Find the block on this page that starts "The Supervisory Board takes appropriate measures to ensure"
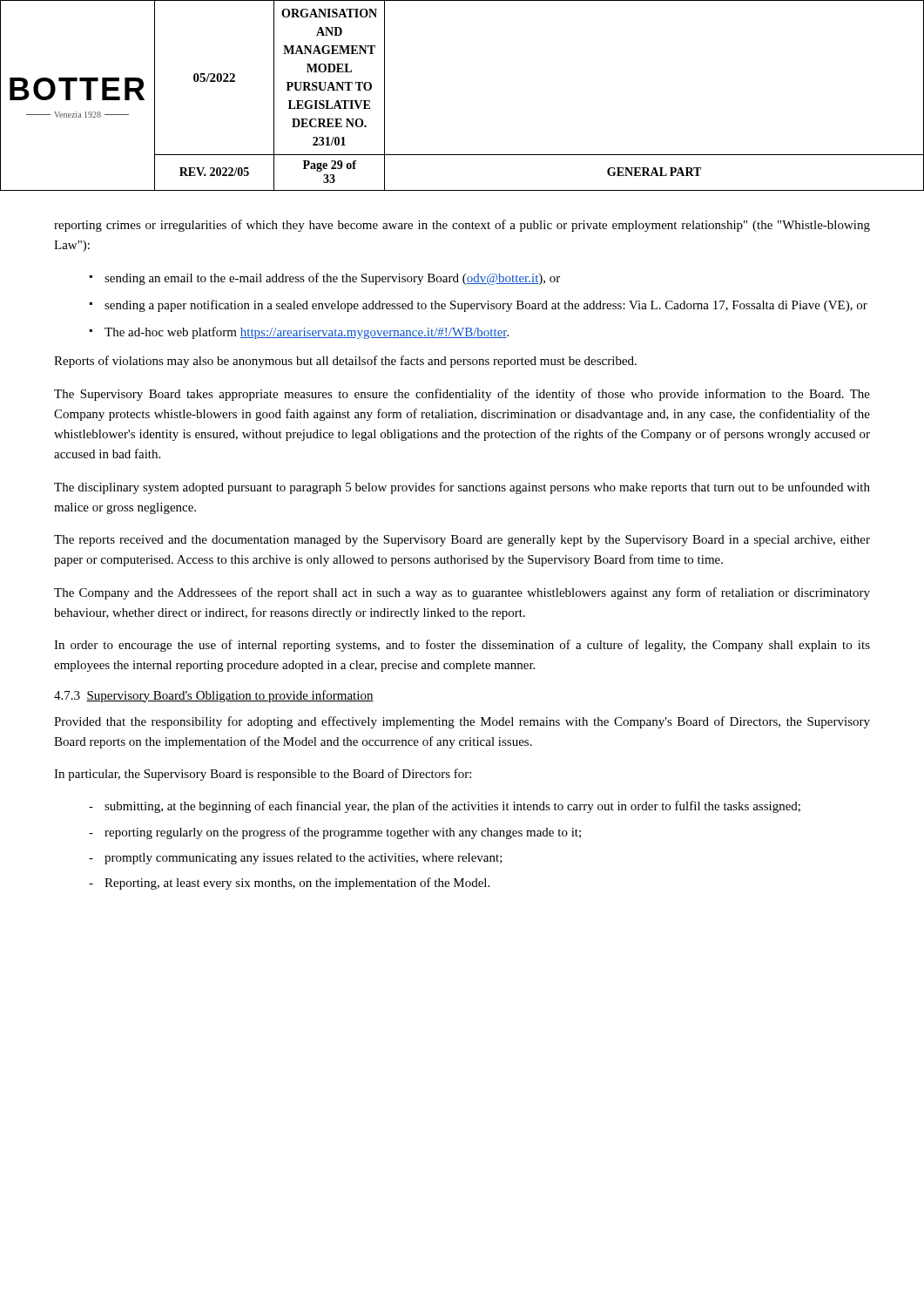Viewport: 924px width, 1307px height. tap(462, 424)
